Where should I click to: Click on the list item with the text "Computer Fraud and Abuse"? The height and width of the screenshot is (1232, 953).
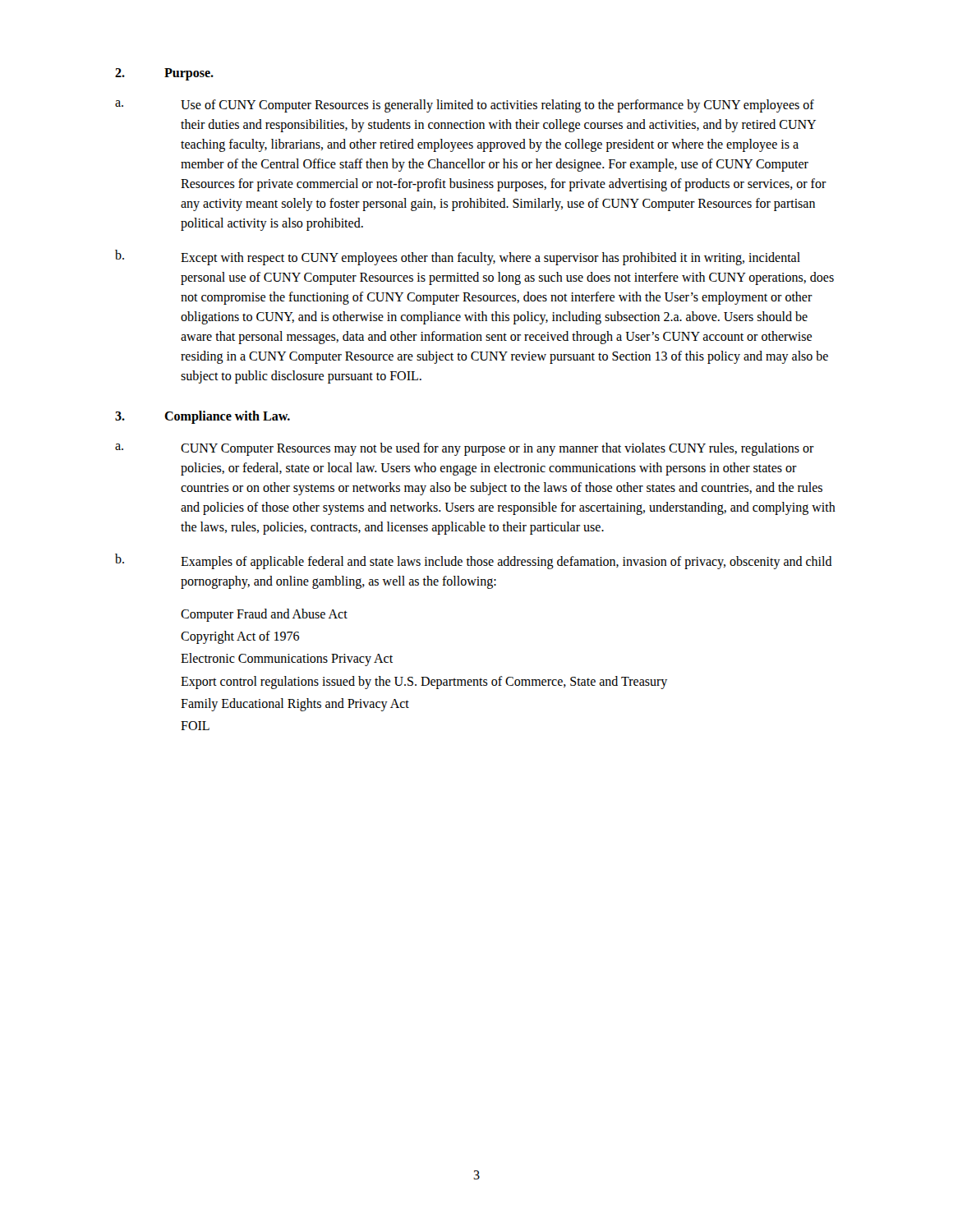pos(264,614)
